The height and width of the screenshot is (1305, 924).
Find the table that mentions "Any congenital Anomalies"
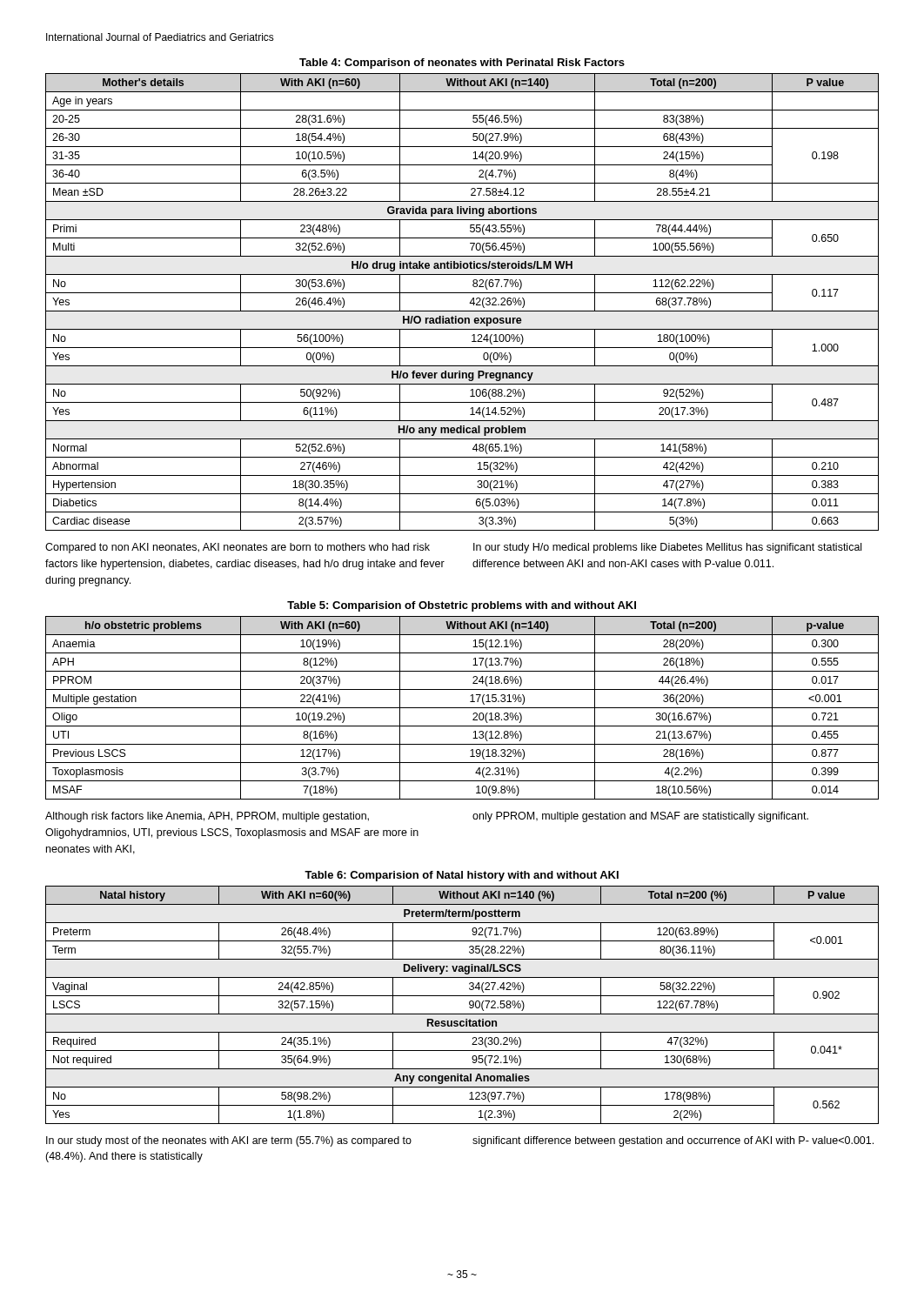462,1004
